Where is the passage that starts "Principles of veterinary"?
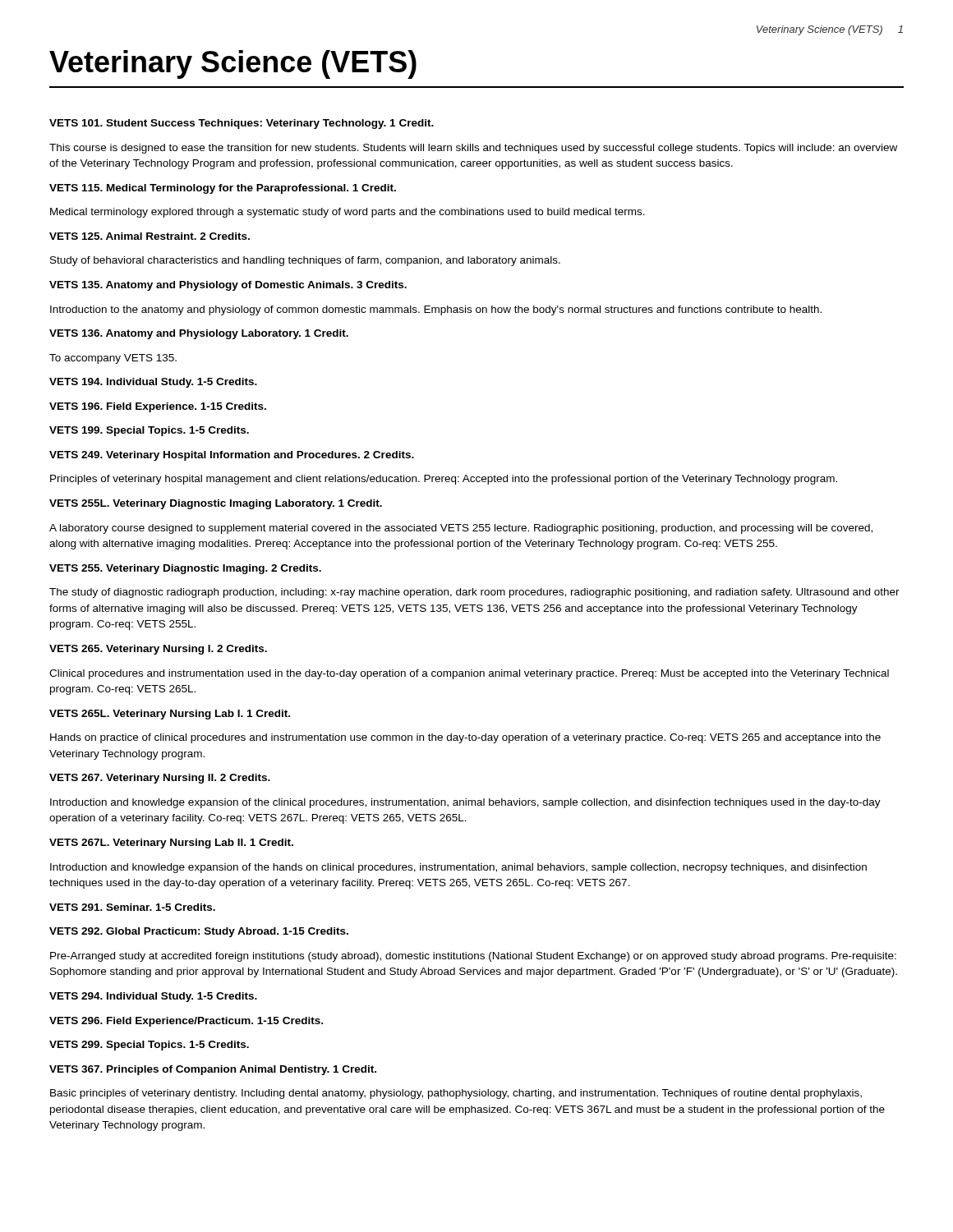This screenshot has height=1232, width=953. point(476,479)
